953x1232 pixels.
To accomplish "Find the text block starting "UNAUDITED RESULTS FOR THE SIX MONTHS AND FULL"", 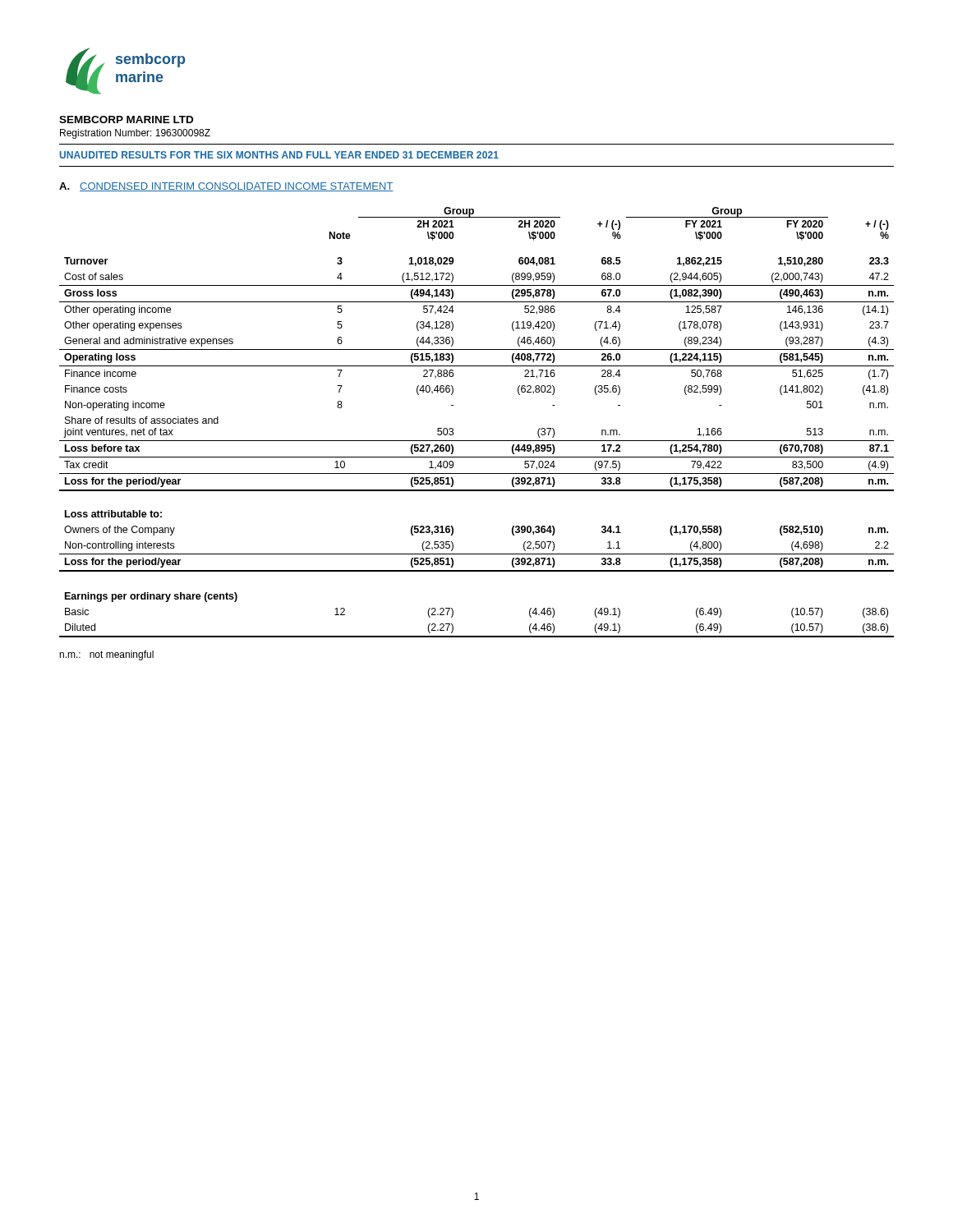I will point(476,155).
